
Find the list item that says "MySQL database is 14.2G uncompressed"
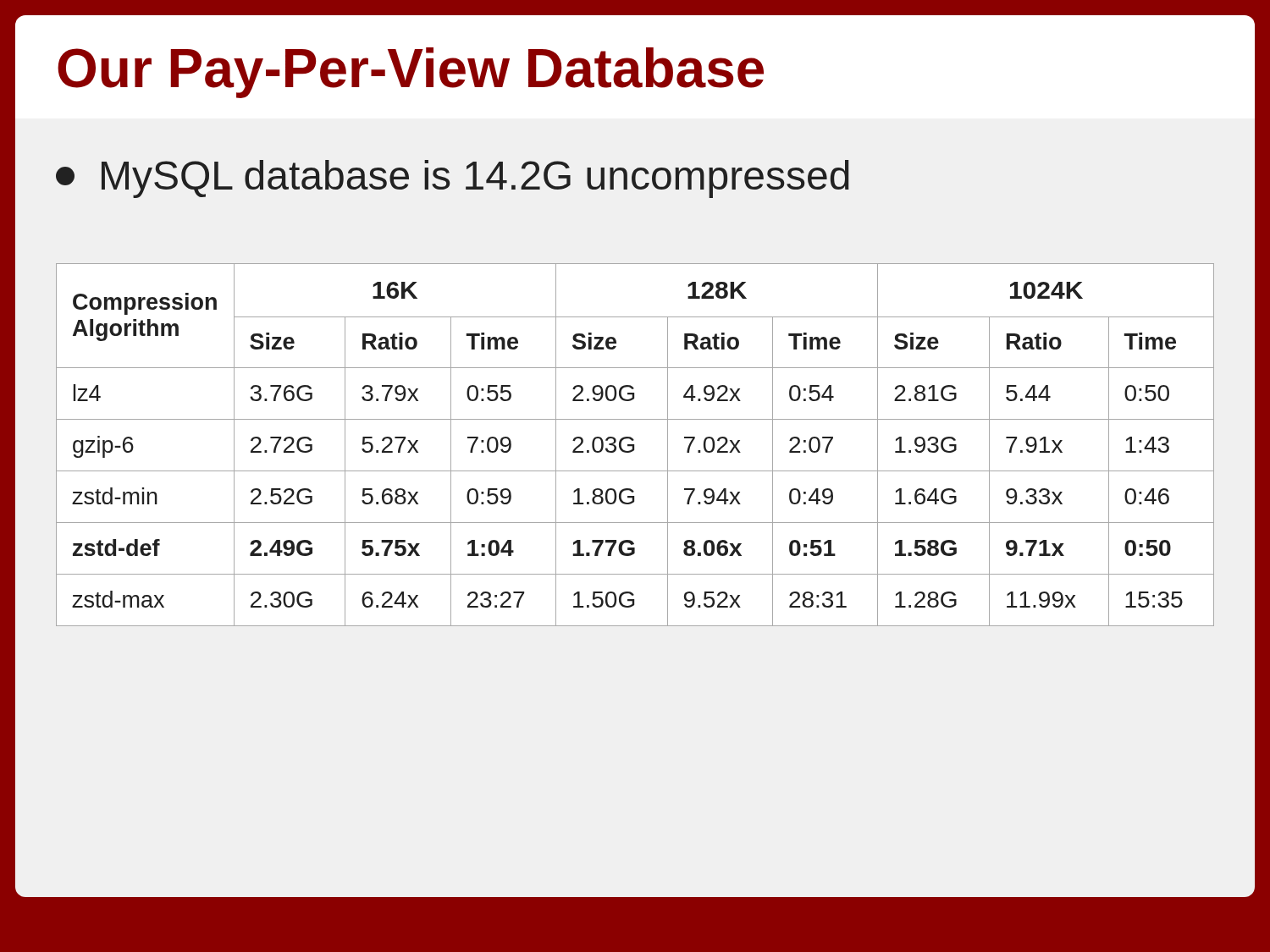(x=454, y=176)
